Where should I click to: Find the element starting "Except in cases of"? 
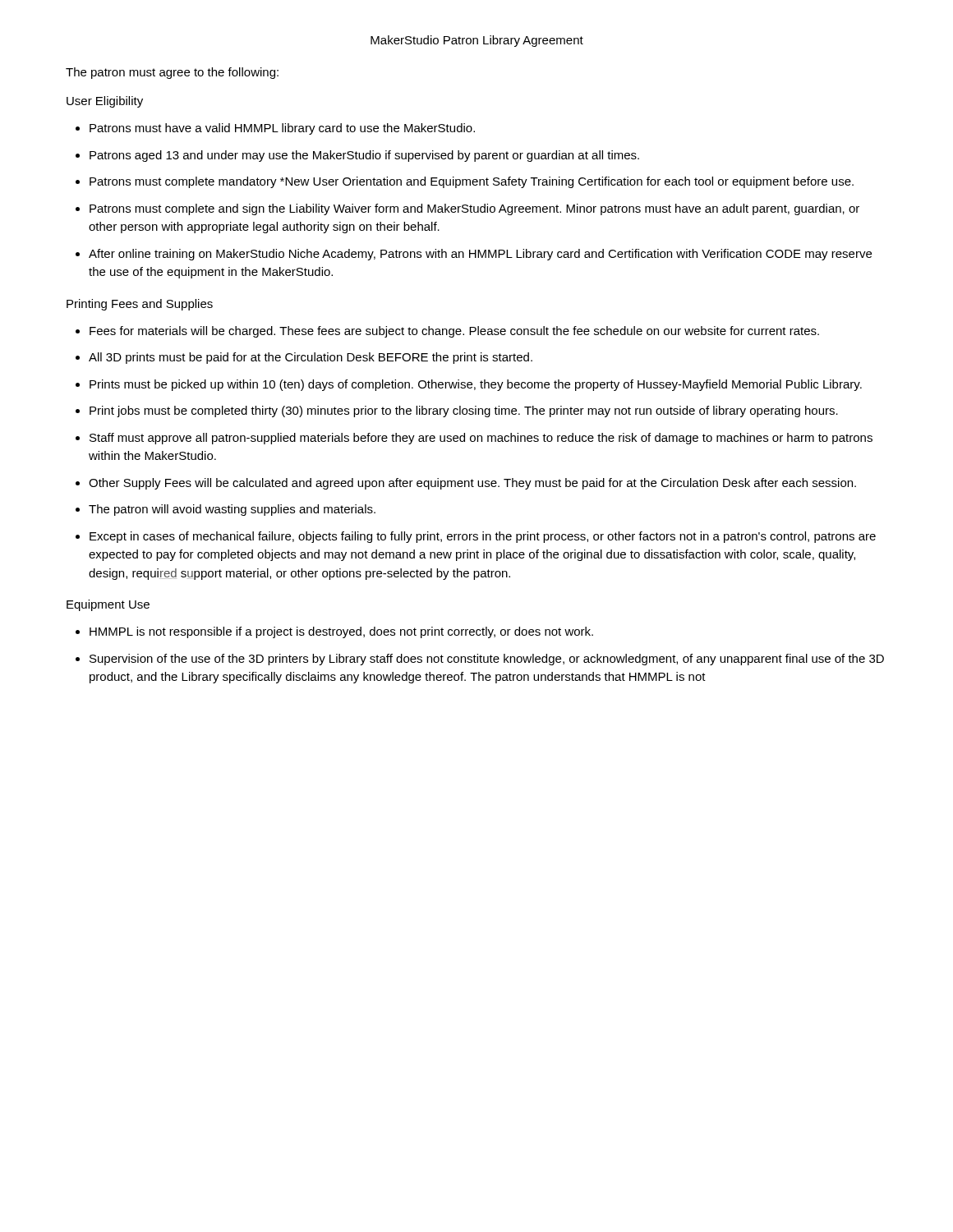(x=482, y=554)
